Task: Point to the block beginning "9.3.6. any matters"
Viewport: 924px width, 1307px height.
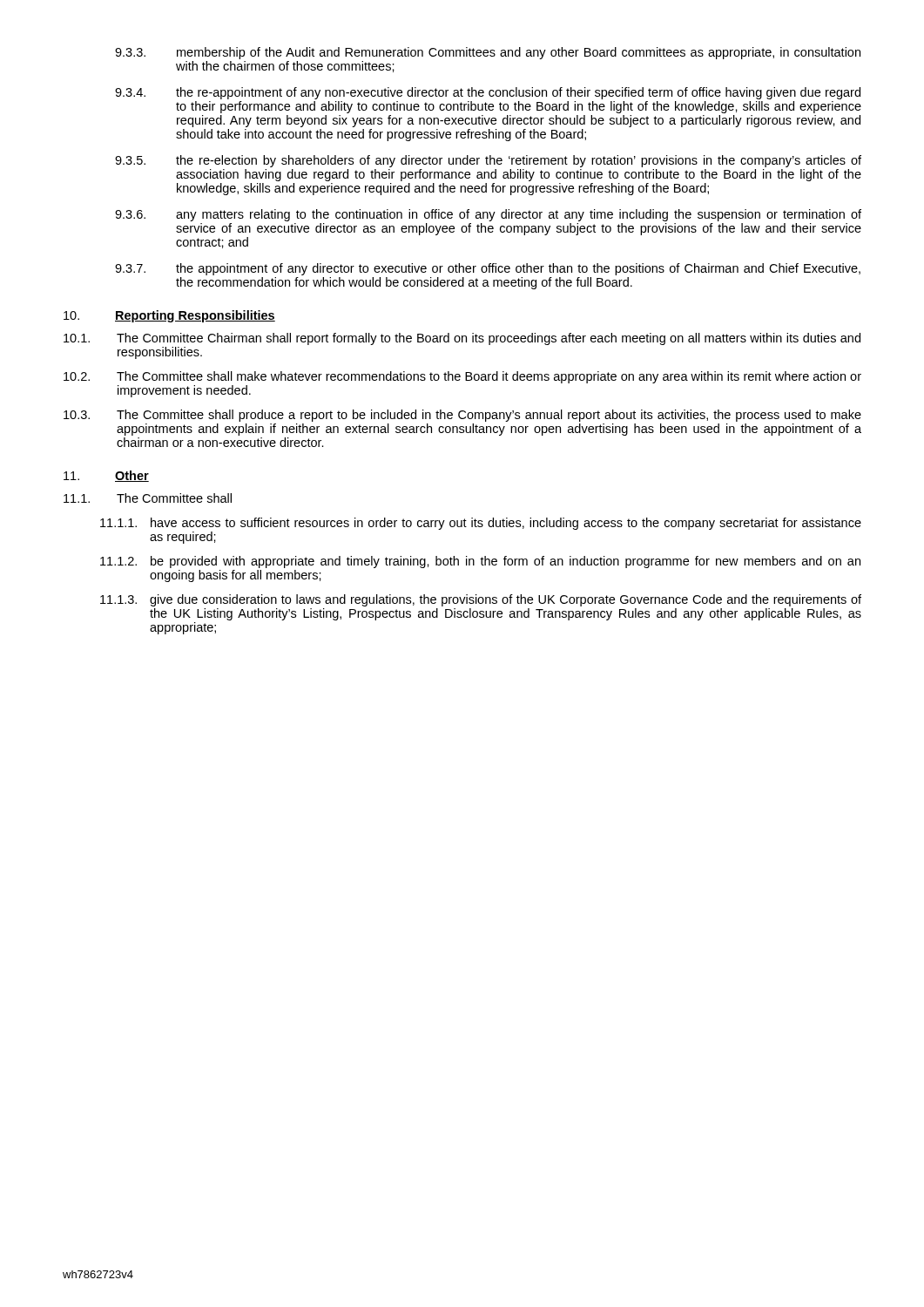Action: click(462, 228)
